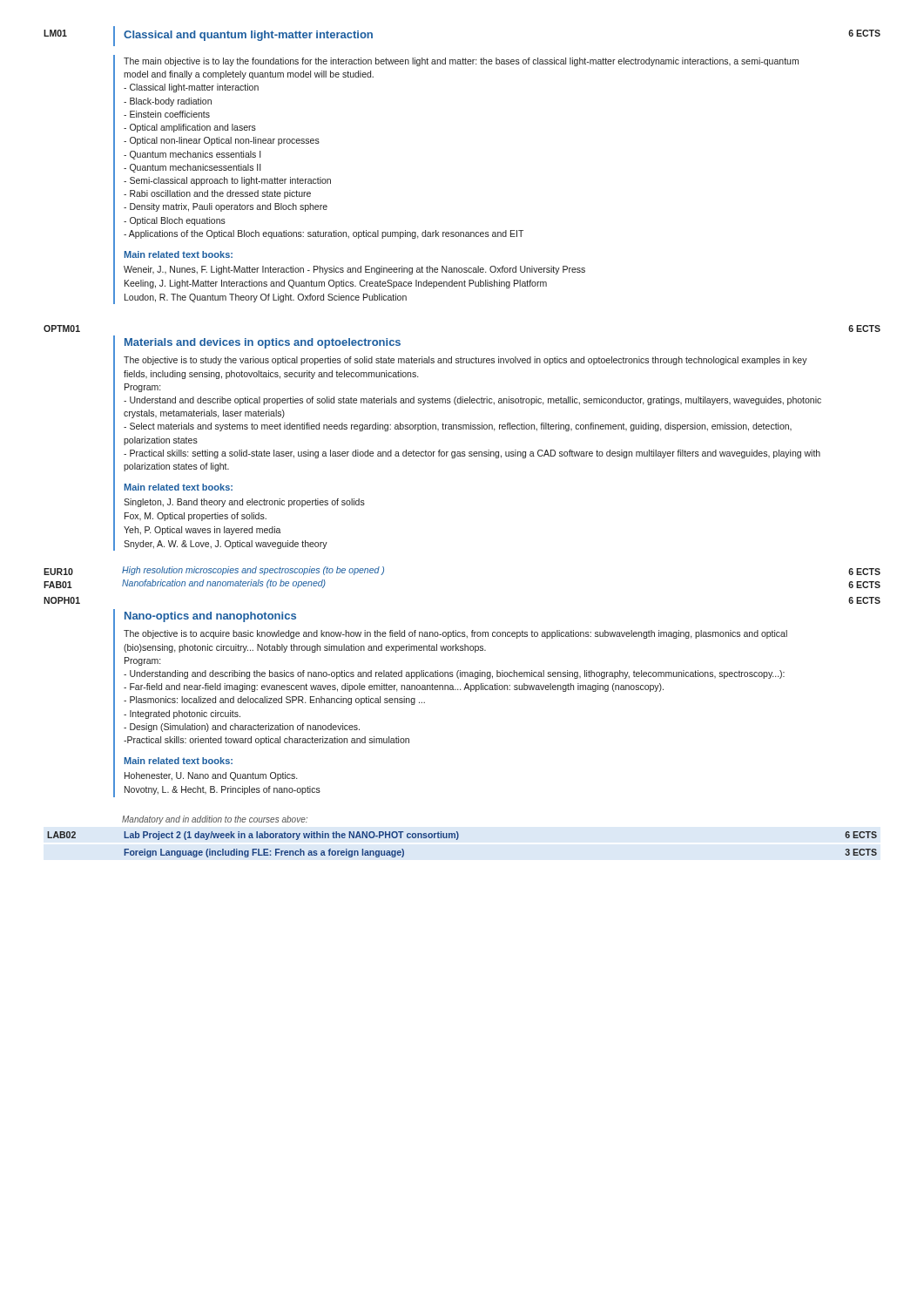
Task: Click on the list item that says "LAB02 Lab Project 2"
Action: (x=462, y=835)
